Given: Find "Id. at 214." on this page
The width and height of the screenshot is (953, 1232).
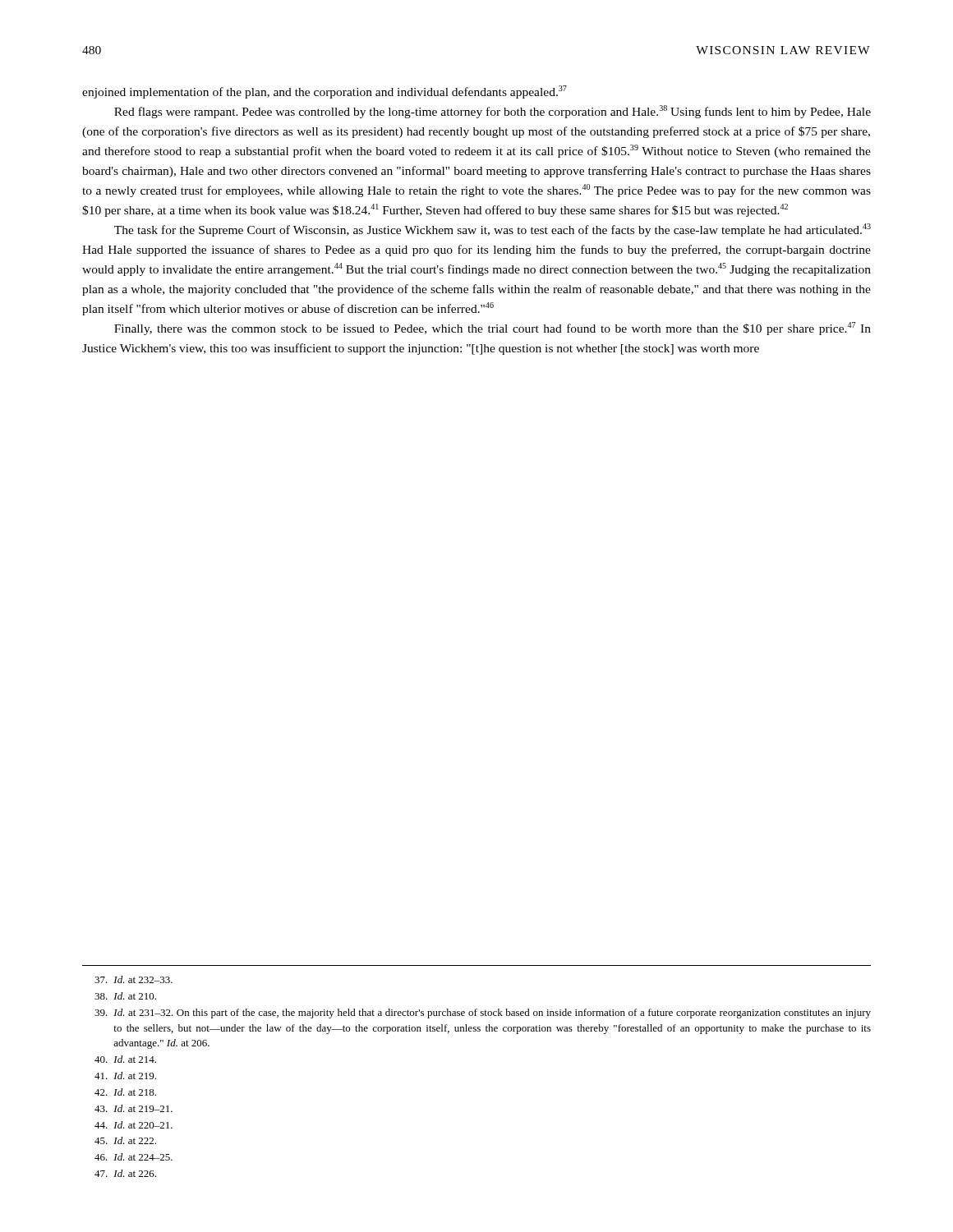Looking at the screenshot, I should click(125, 1059).
